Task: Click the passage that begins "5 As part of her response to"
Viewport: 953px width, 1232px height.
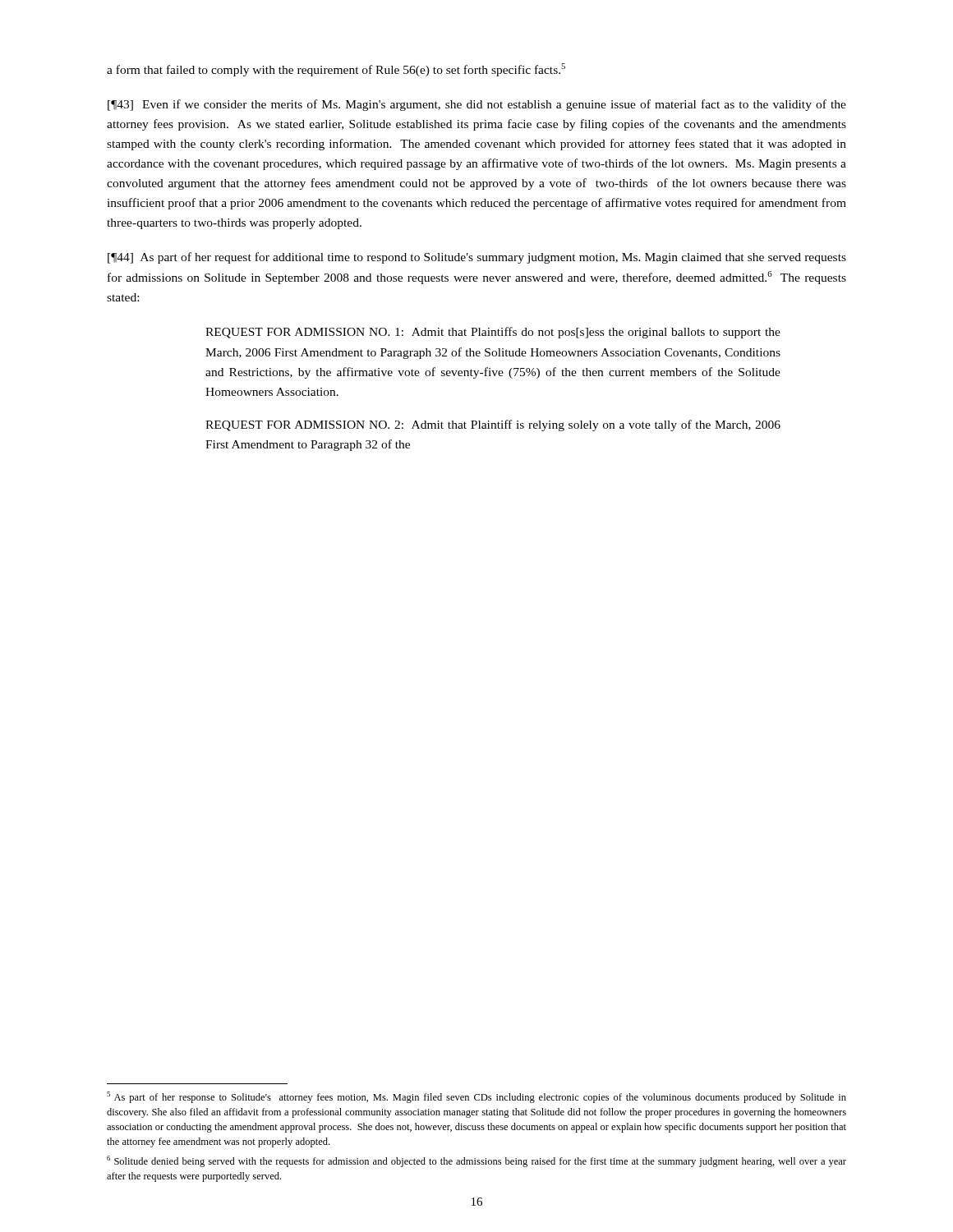Action: pos(476,1119)
